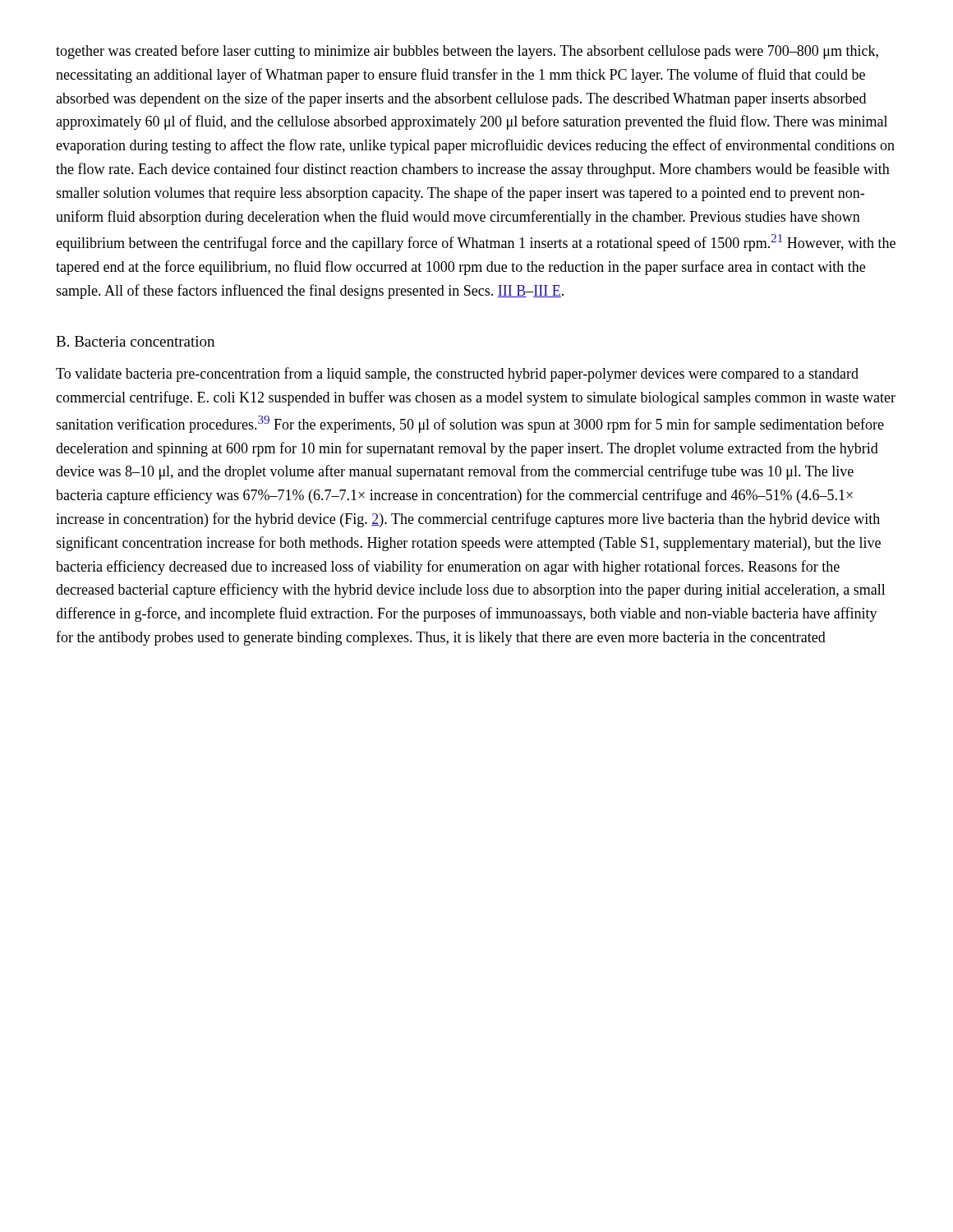
Task: Find the section header that reads "B. Bacteria concentration"
Action: click(135, 341)
